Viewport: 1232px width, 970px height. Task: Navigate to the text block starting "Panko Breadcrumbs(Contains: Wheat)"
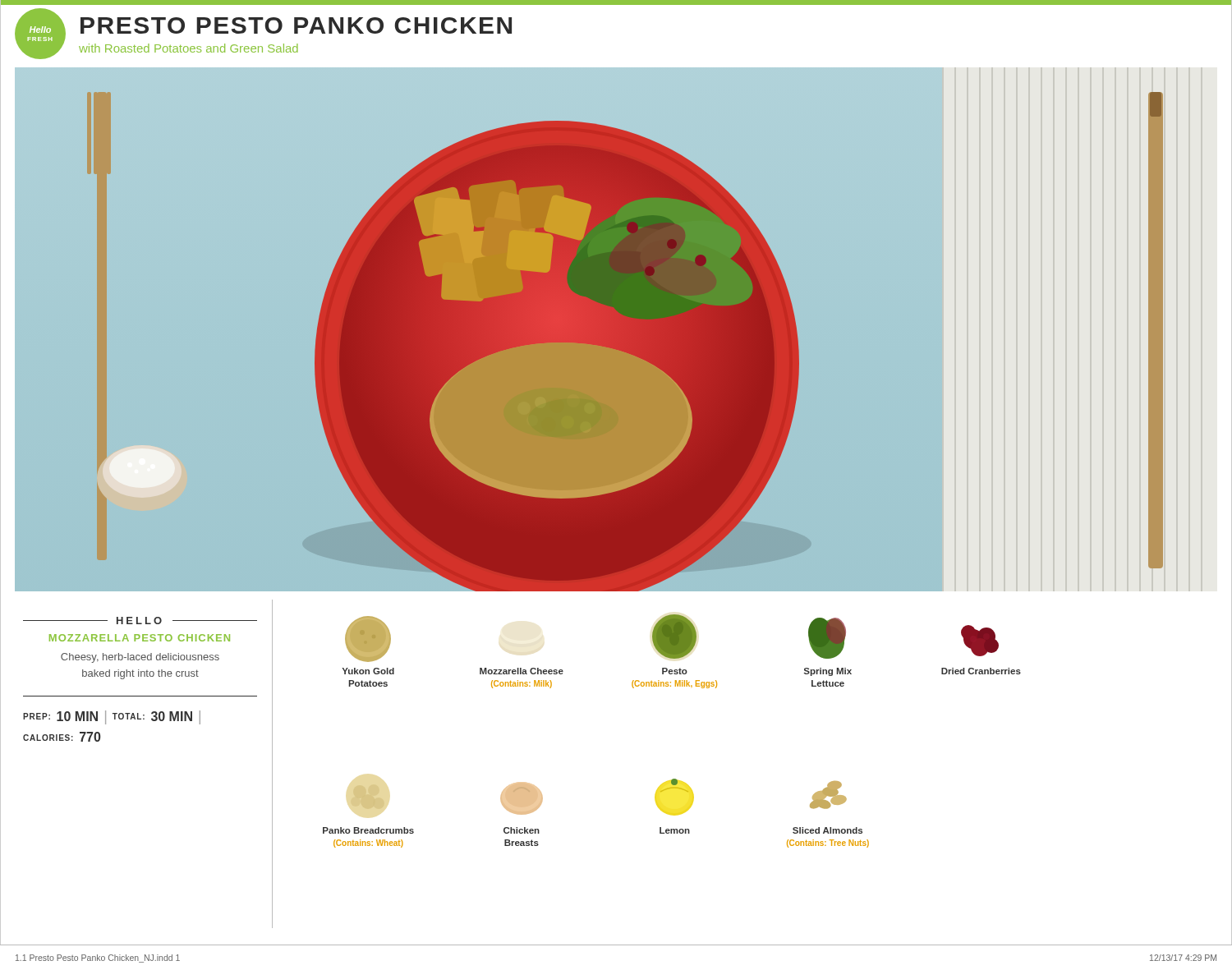click(x=368, y=837)
